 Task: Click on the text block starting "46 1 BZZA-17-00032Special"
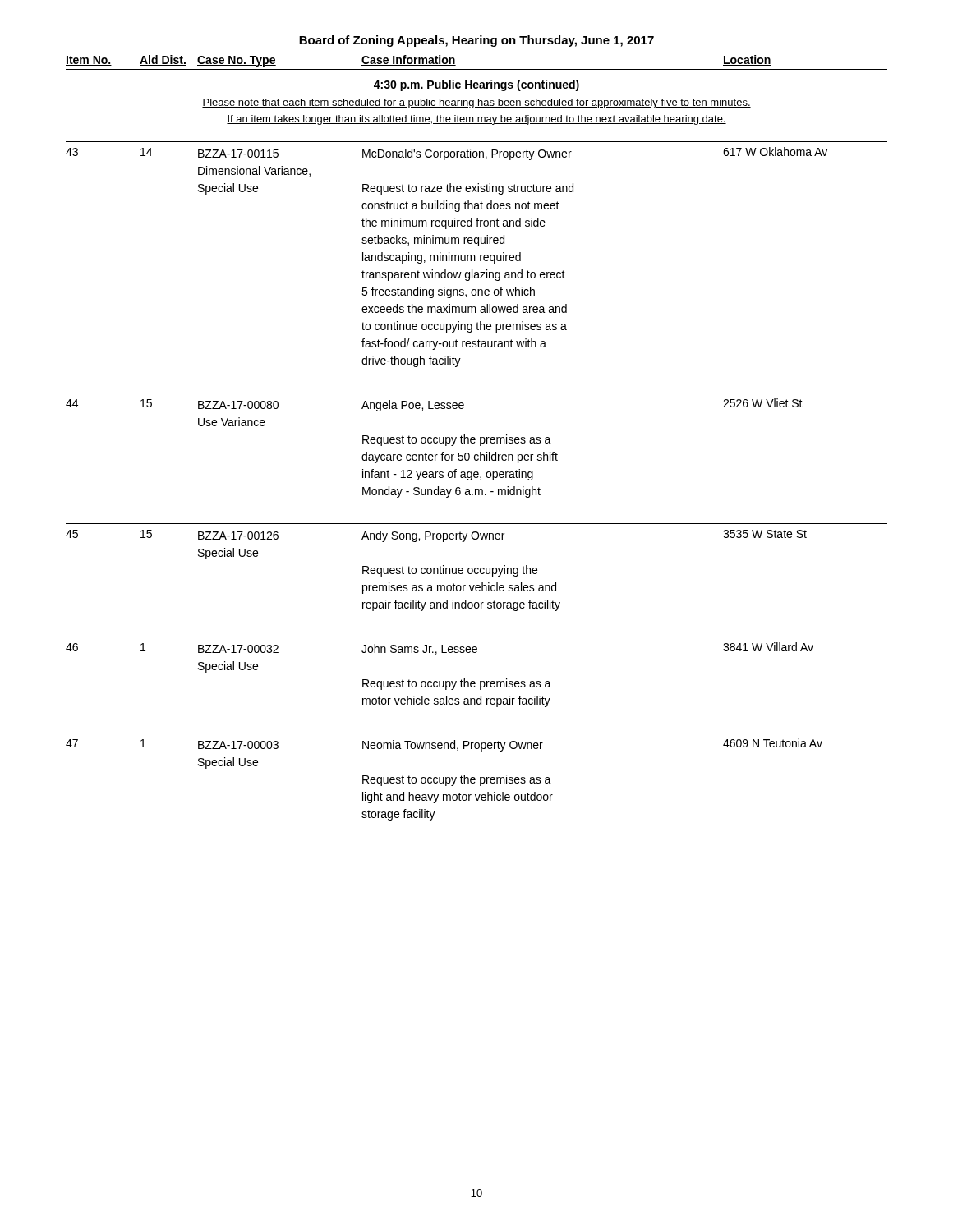[476, 675]
